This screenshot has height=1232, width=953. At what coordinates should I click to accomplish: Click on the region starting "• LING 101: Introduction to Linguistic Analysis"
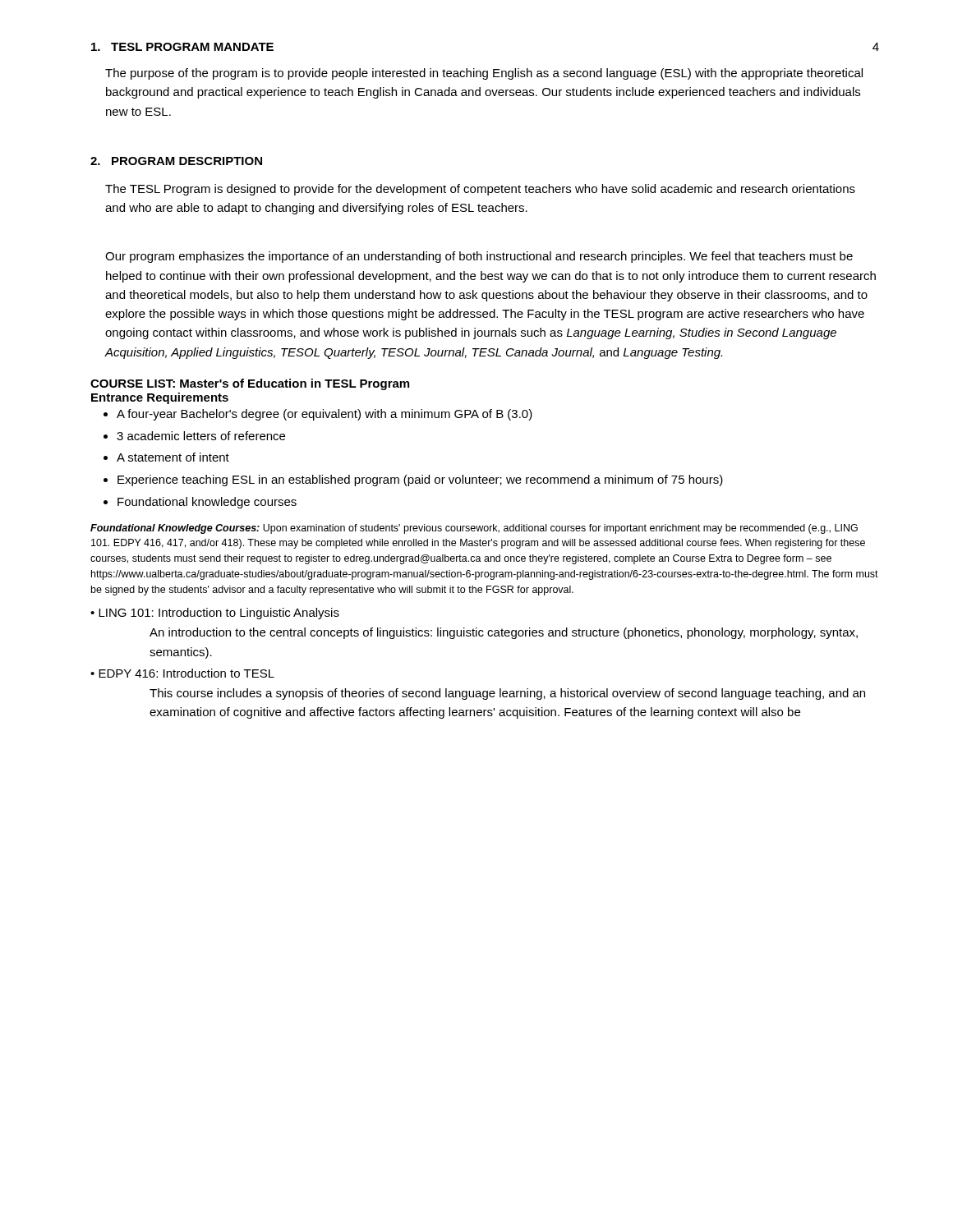coord(215,612)
